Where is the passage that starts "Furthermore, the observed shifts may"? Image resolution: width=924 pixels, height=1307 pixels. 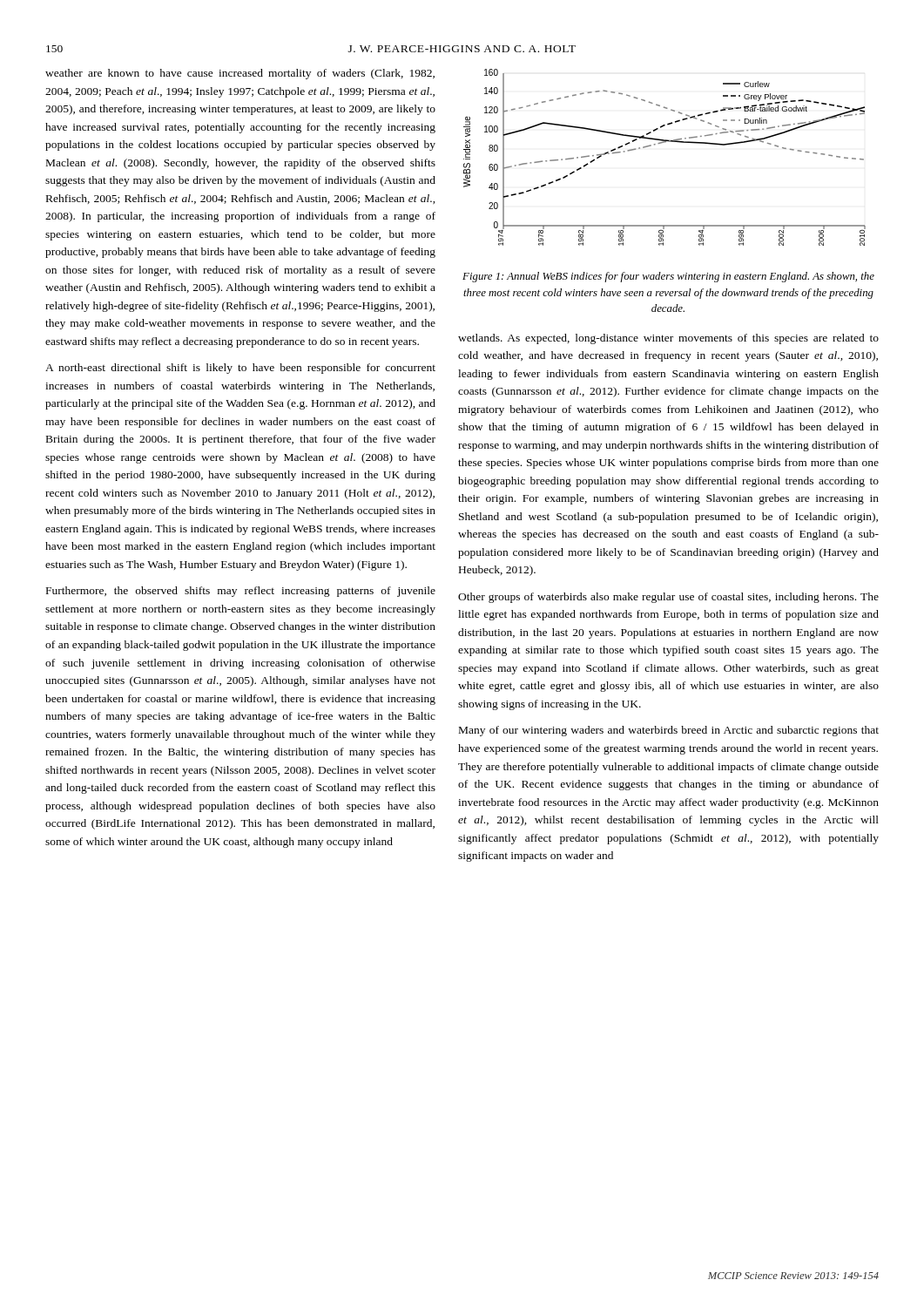[240, 716]
